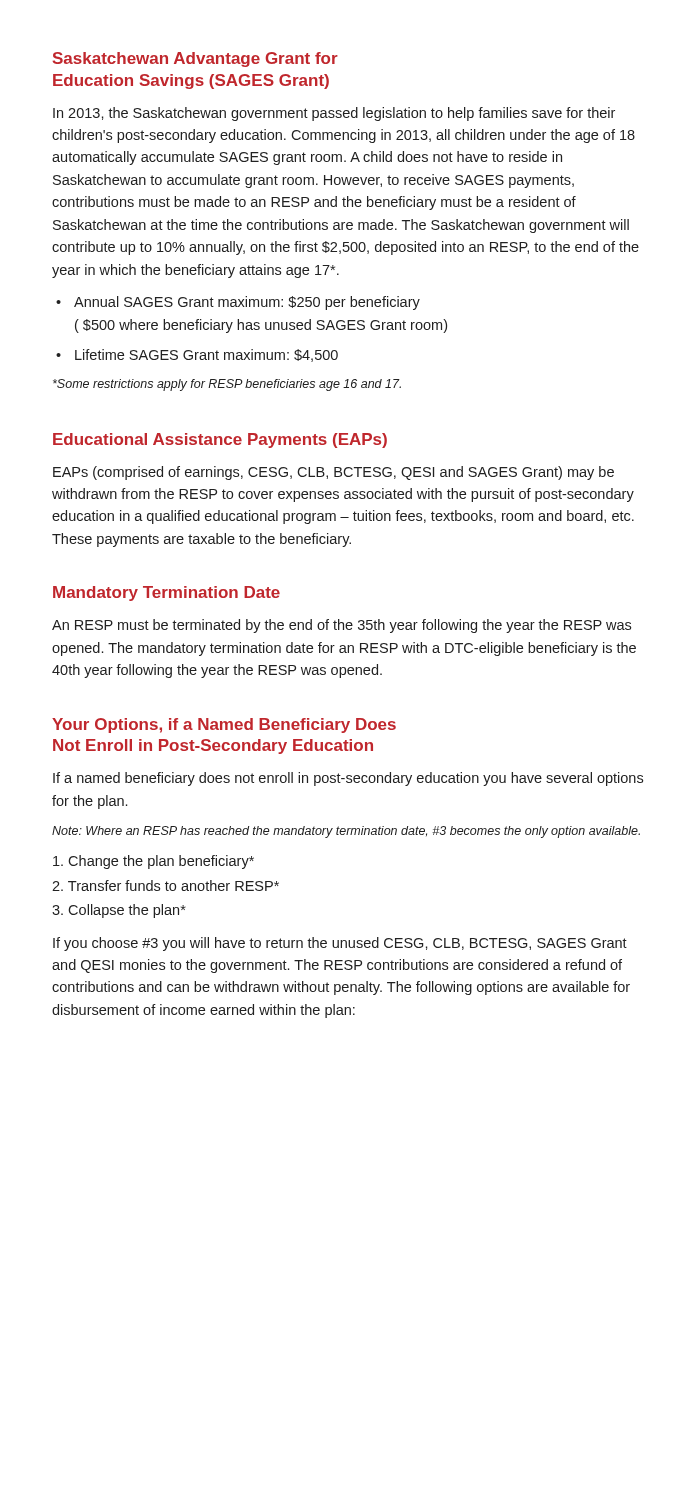700x1500 pixels.
Task: Find the section header that reads "Mandatory Termination Date"
Action: pyautogui.click(x=166, y=593)
